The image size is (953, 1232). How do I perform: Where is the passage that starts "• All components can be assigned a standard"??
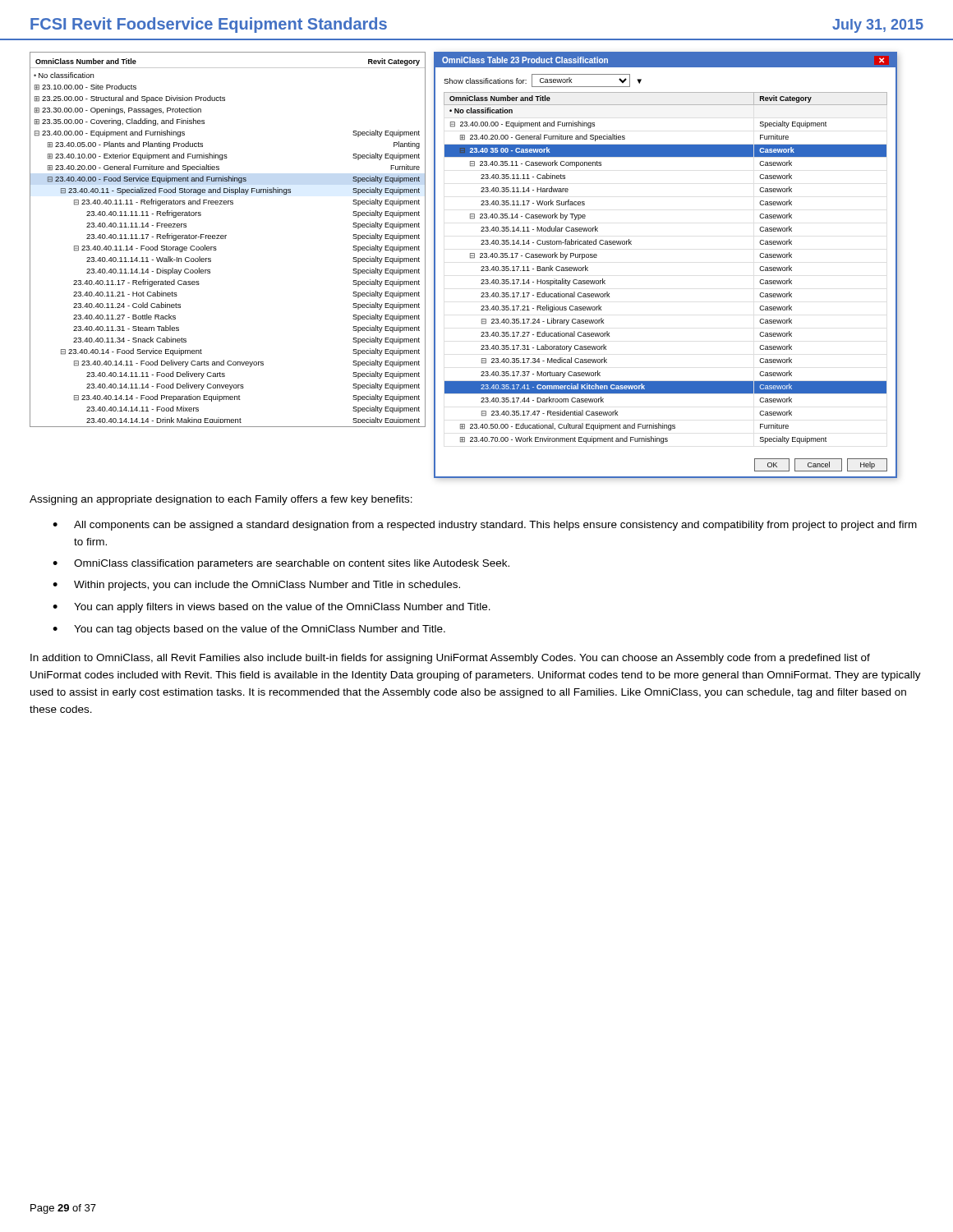coord(488,534)
